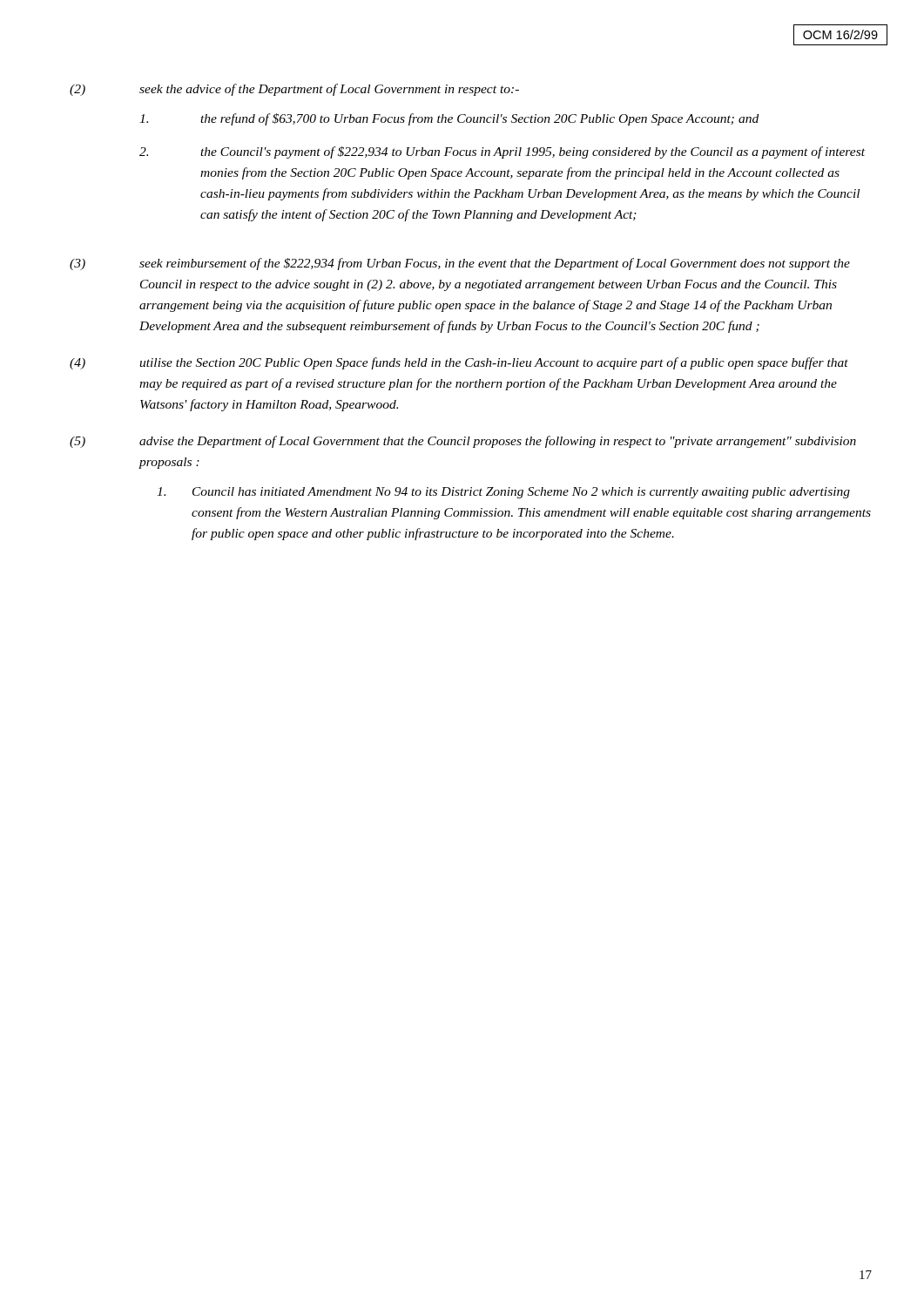Image resolution: width=924 pixels, height=1307 pixels.
Task: Click the passage that begins "(4) utilise the"
Action: [x=471, y=384]
